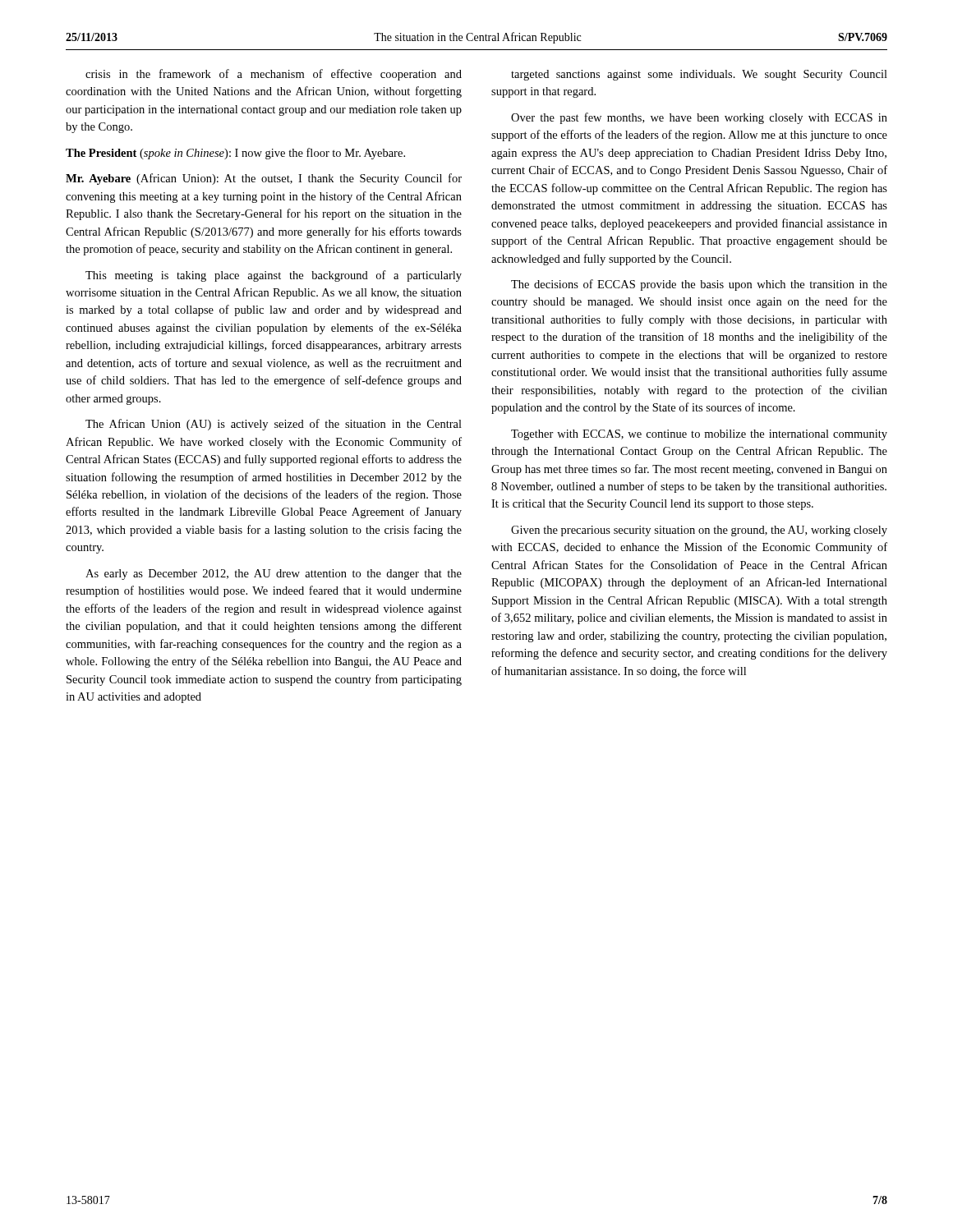Locate the text block that reads "Over the past few months, we"
This screenshot has height=1232, width=953.
[689, 188]
